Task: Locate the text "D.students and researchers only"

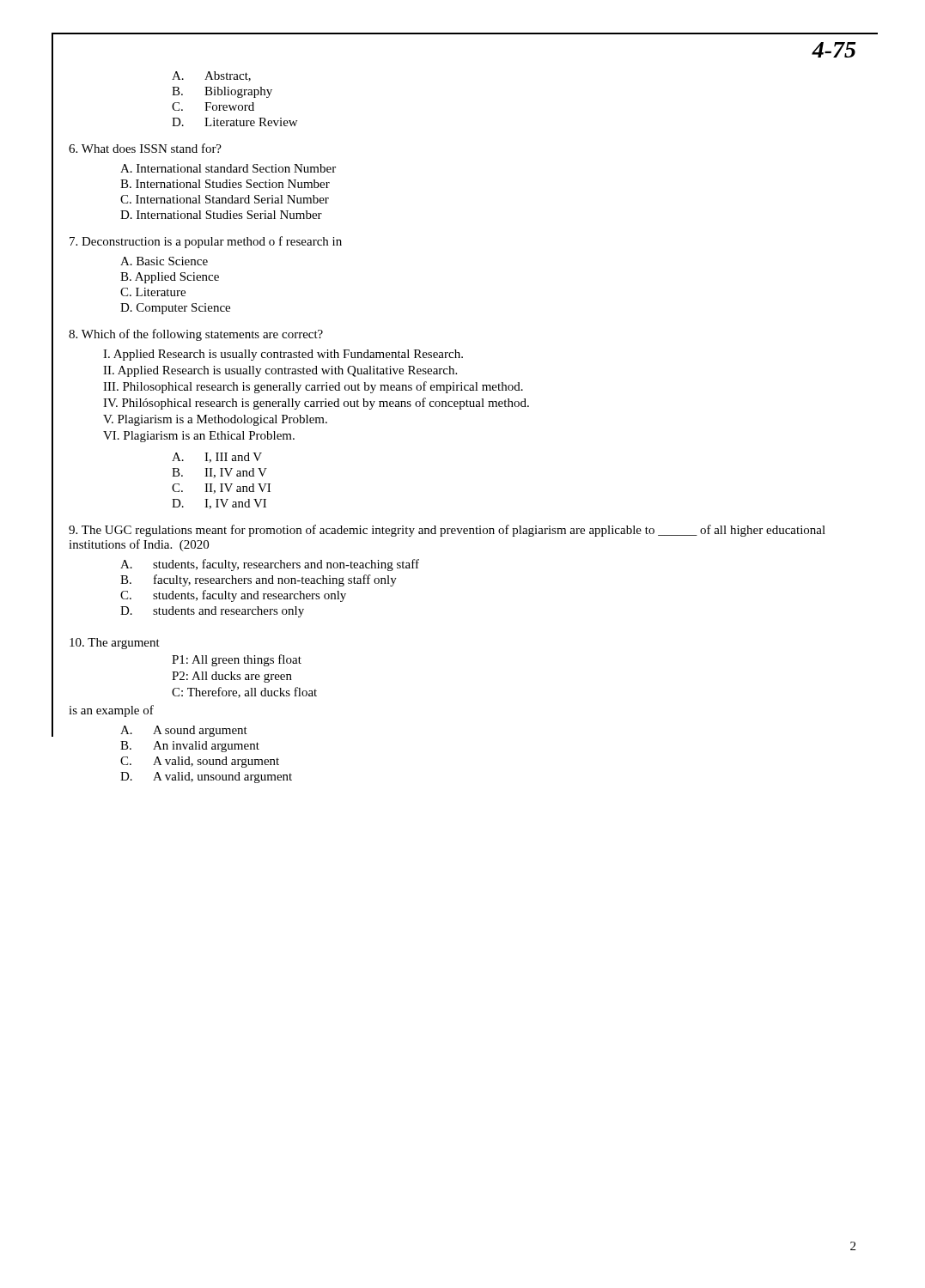Action: tap(212, 611)
